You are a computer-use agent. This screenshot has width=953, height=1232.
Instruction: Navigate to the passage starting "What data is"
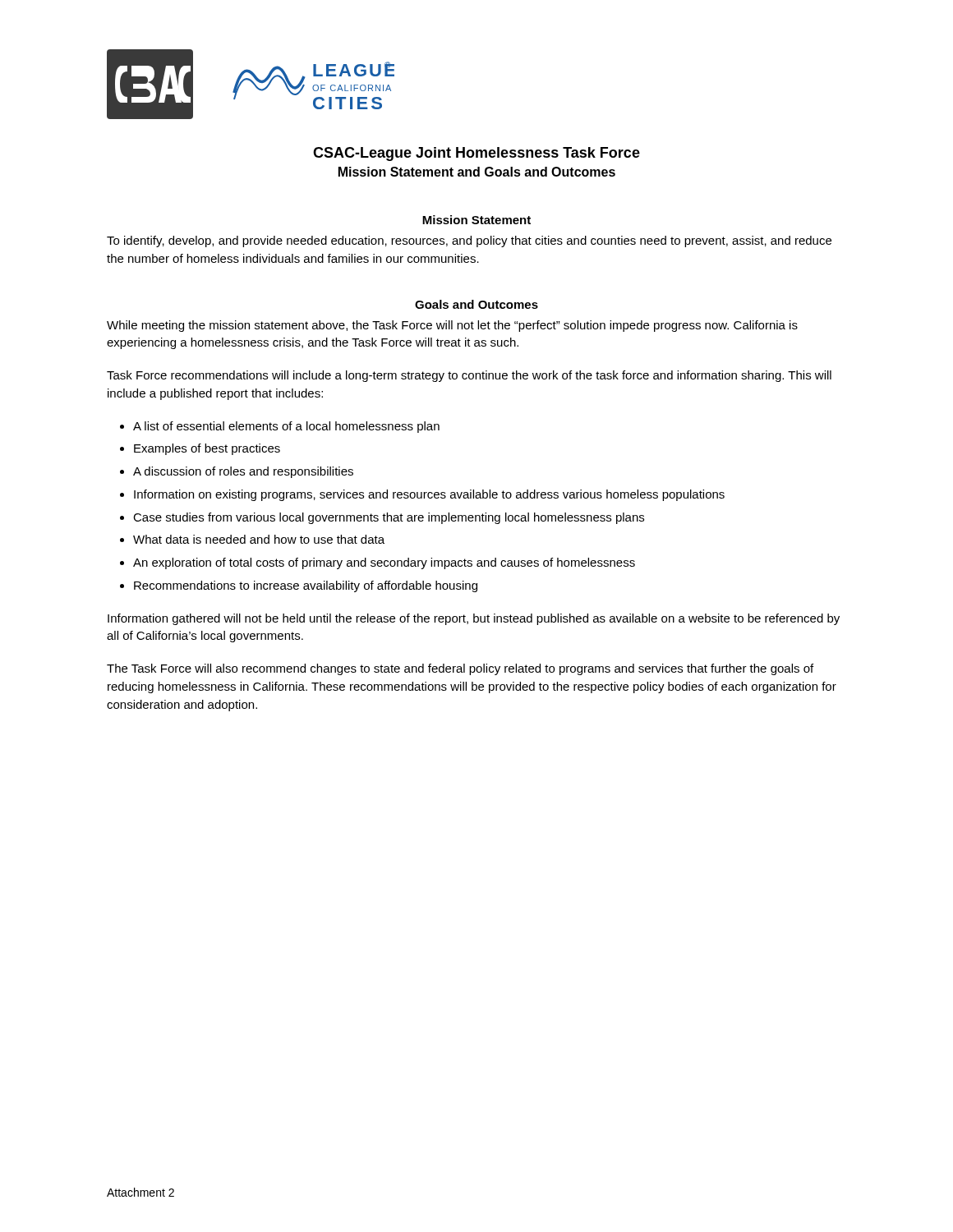[259, 539]
